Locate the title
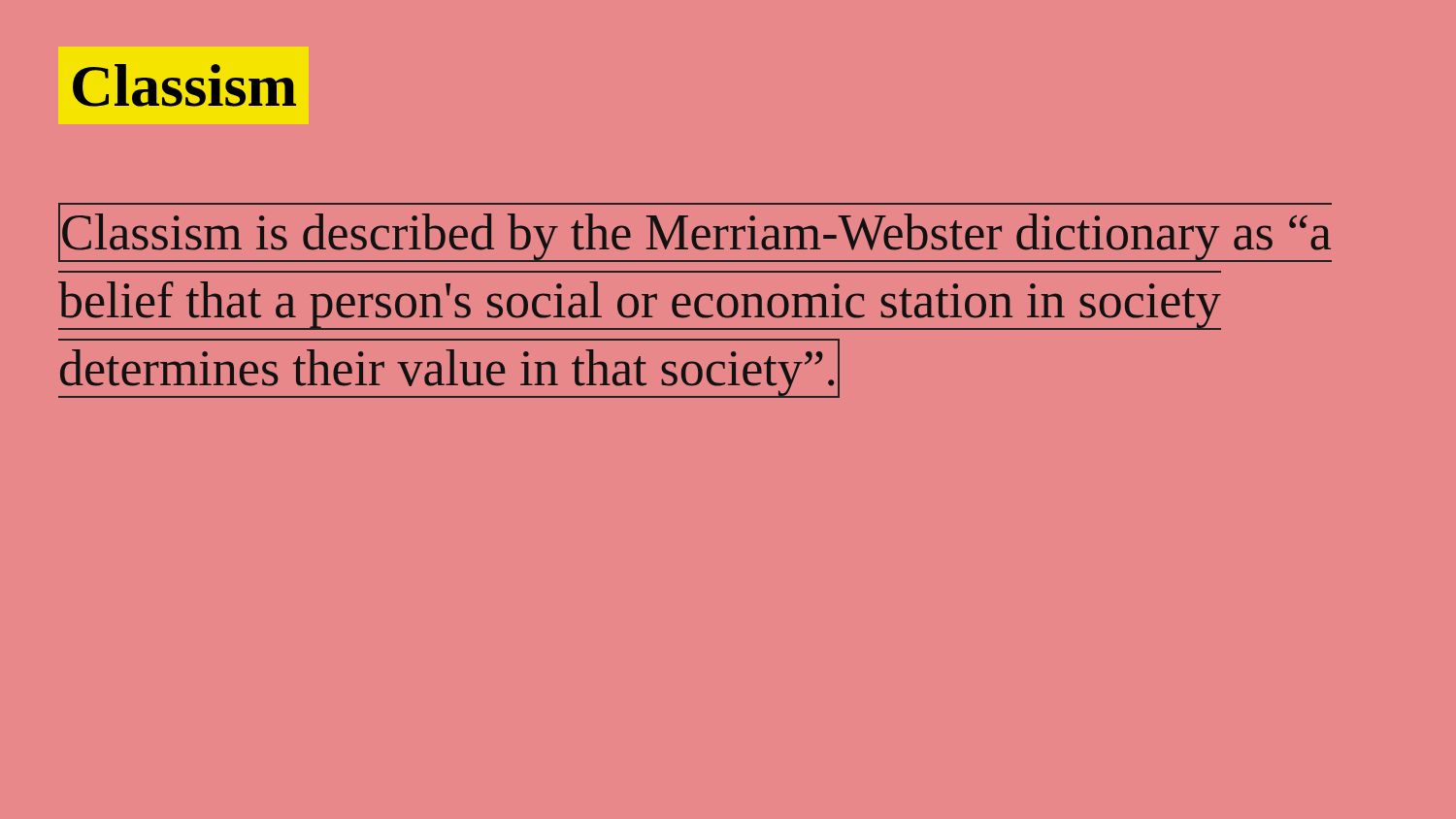The width and height of the screenshot is (1456, 819). click(184, 86)
